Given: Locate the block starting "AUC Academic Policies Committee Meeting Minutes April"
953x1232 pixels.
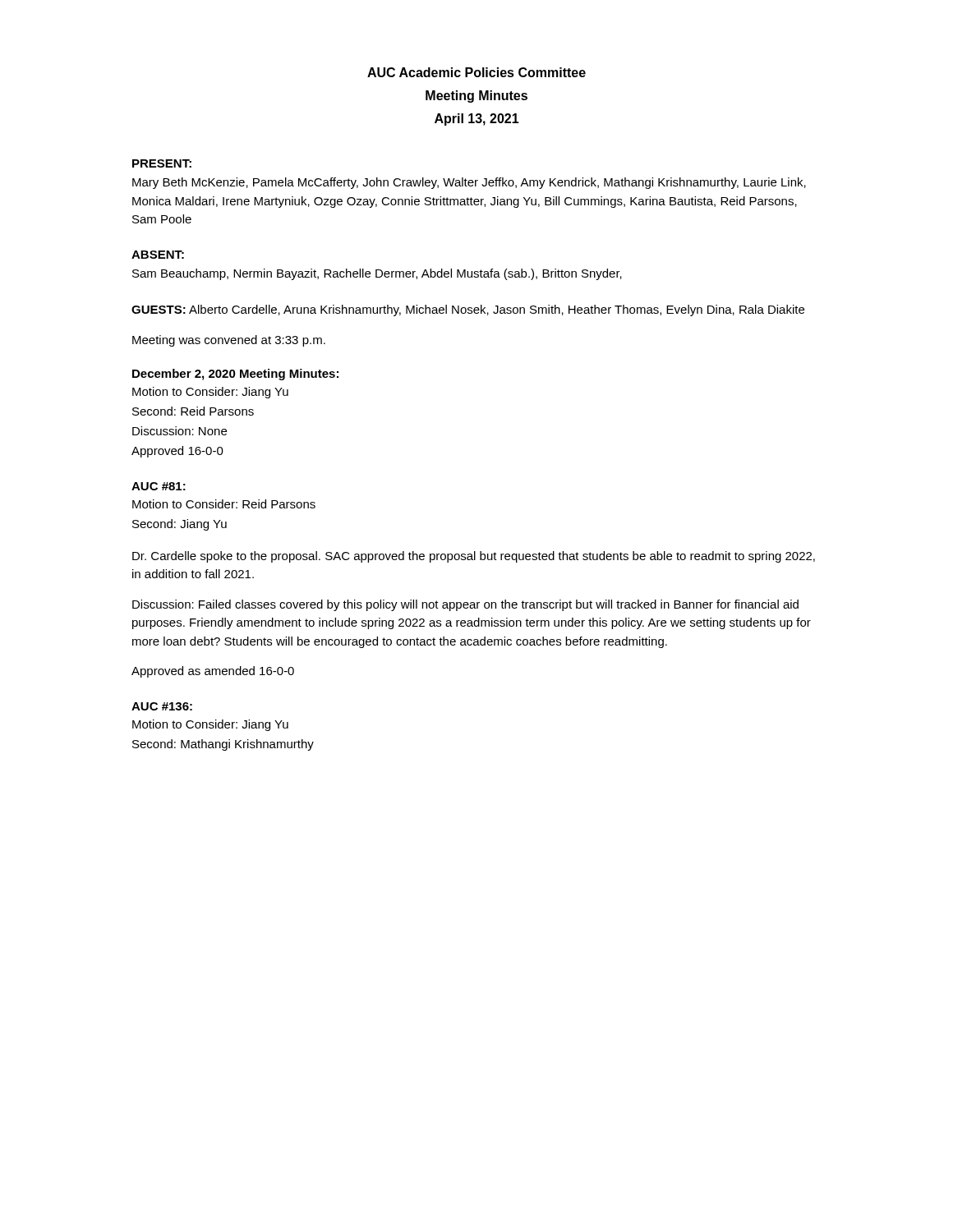Looking at the screenshot, I should pos(476,96).
